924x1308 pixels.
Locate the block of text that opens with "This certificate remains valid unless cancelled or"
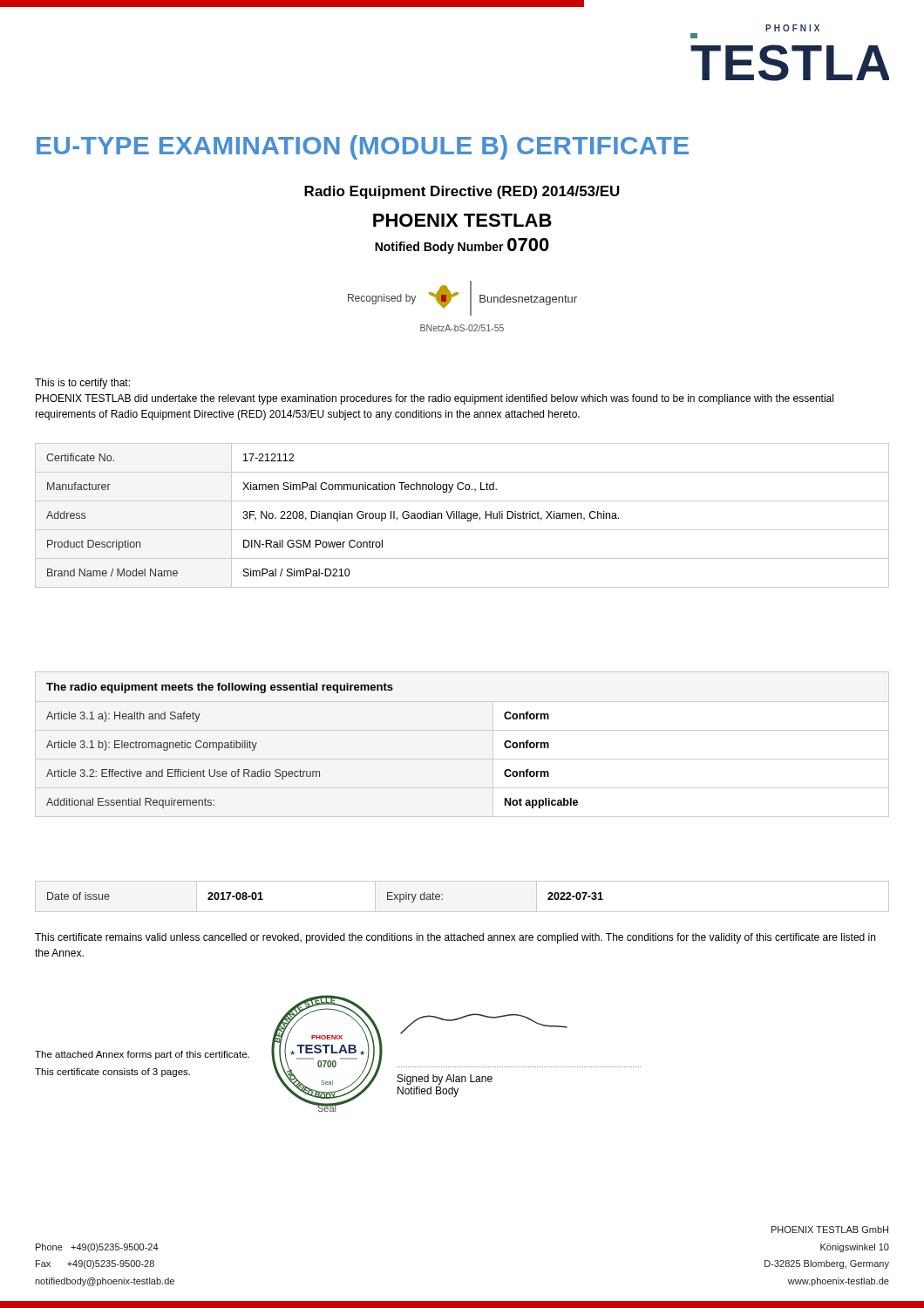tap(455, 945)
